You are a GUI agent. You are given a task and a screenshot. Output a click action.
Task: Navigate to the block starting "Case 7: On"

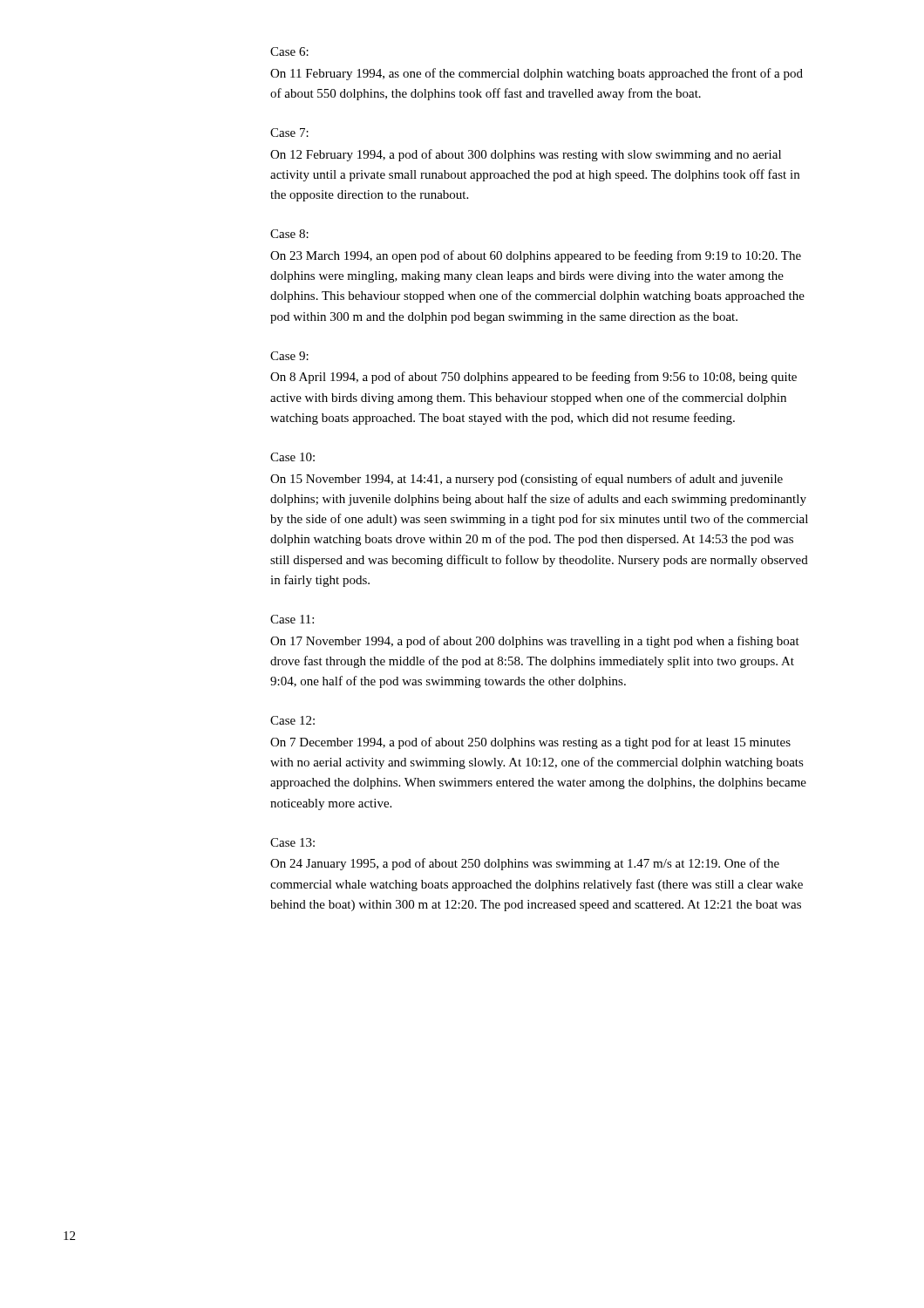point(540,164)
